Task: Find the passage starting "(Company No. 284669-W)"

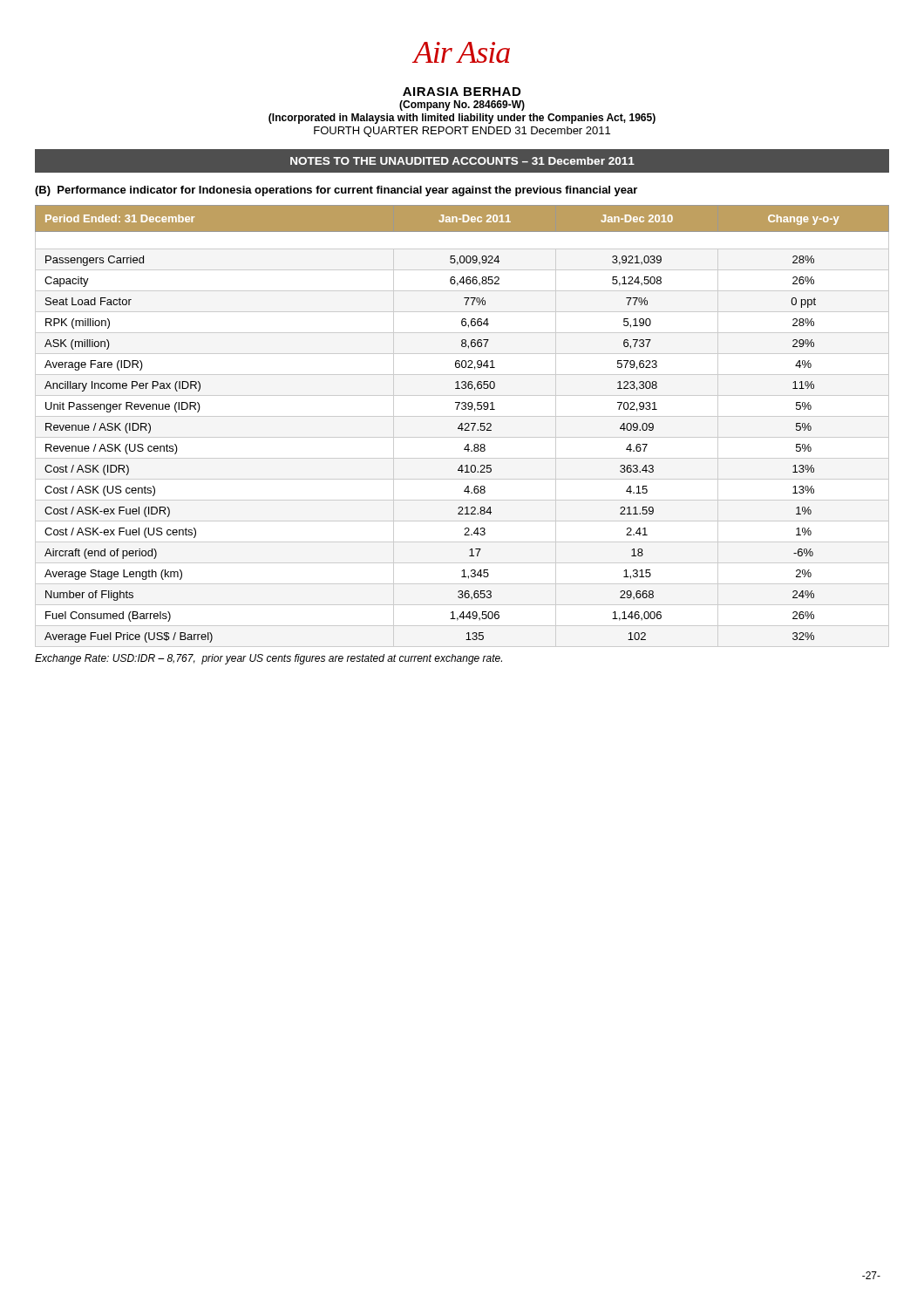Action: click(x=462, y=105)
